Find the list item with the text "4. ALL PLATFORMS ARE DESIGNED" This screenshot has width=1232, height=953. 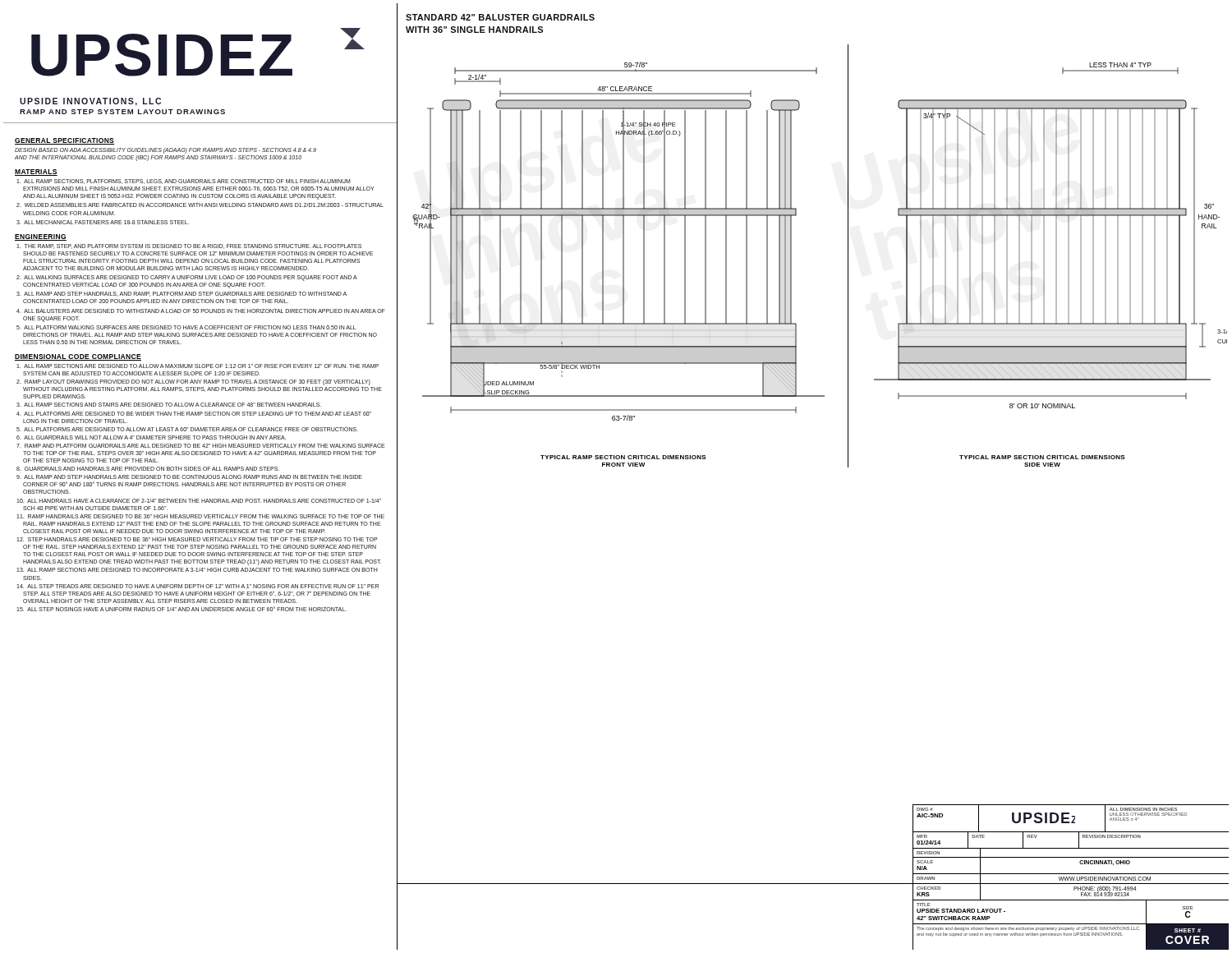(194, 417)
